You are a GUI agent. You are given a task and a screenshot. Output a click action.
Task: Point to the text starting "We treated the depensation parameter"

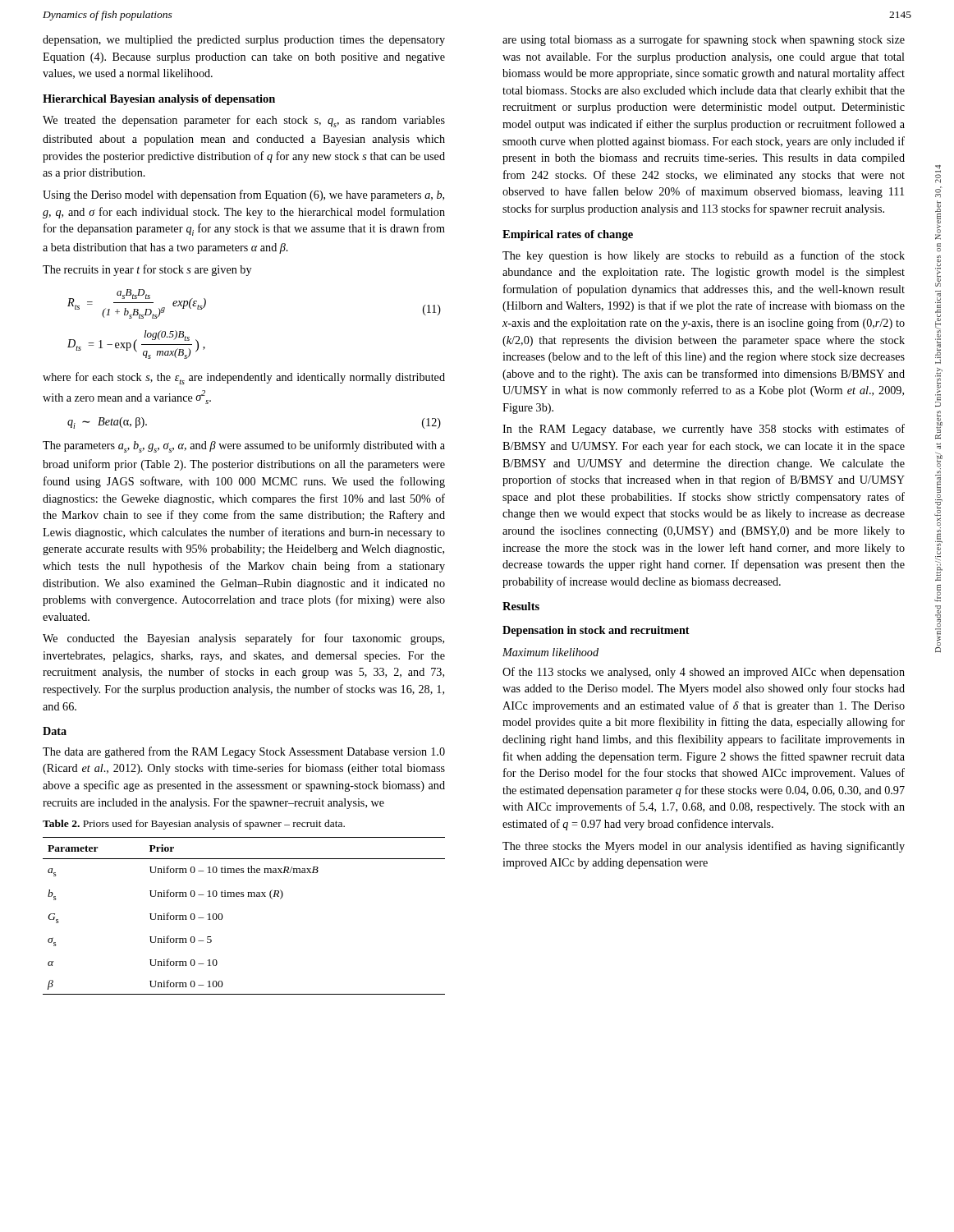point(244,195)
